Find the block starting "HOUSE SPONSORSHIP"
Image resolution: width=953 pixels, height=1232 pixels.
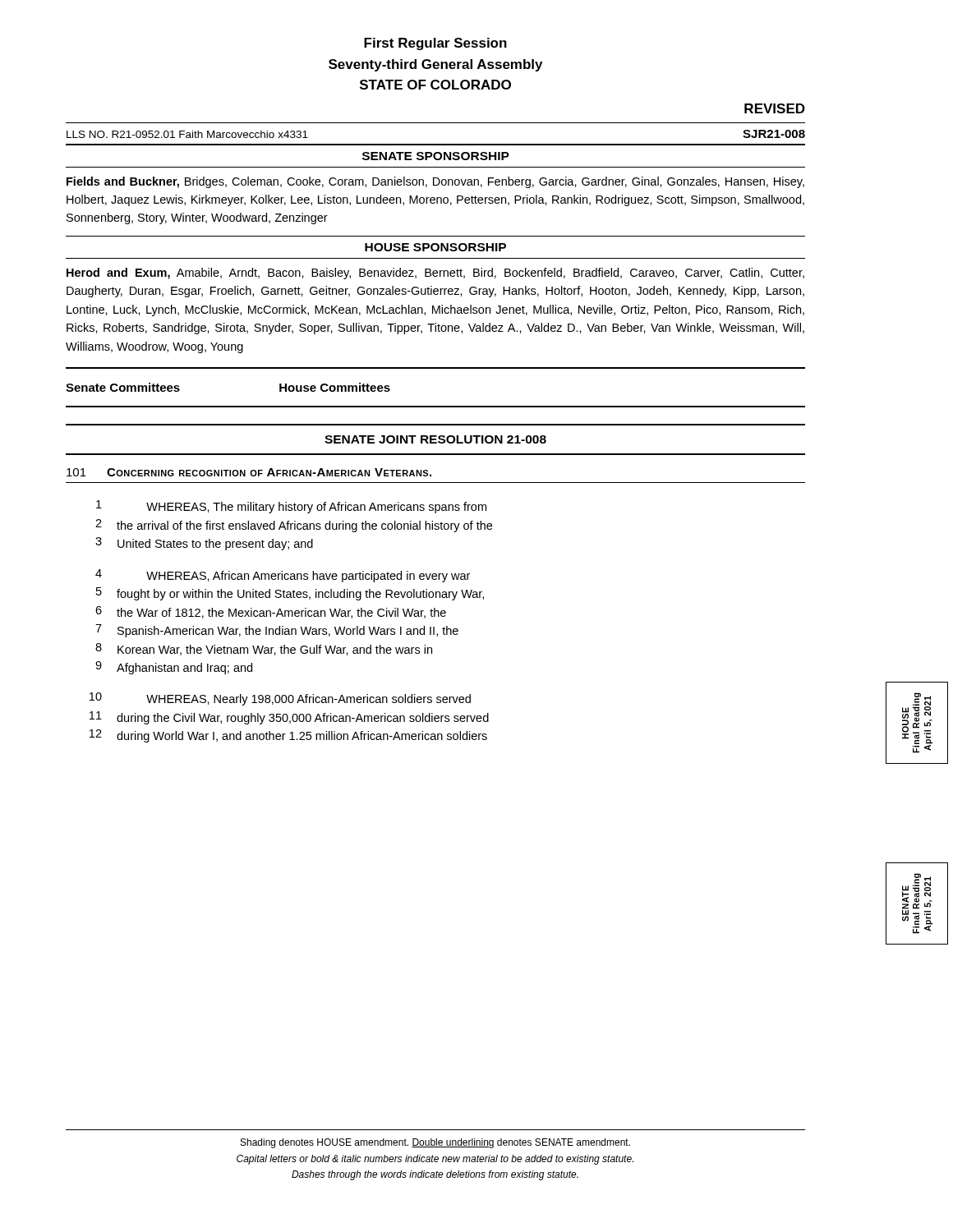tap(435, 247)
